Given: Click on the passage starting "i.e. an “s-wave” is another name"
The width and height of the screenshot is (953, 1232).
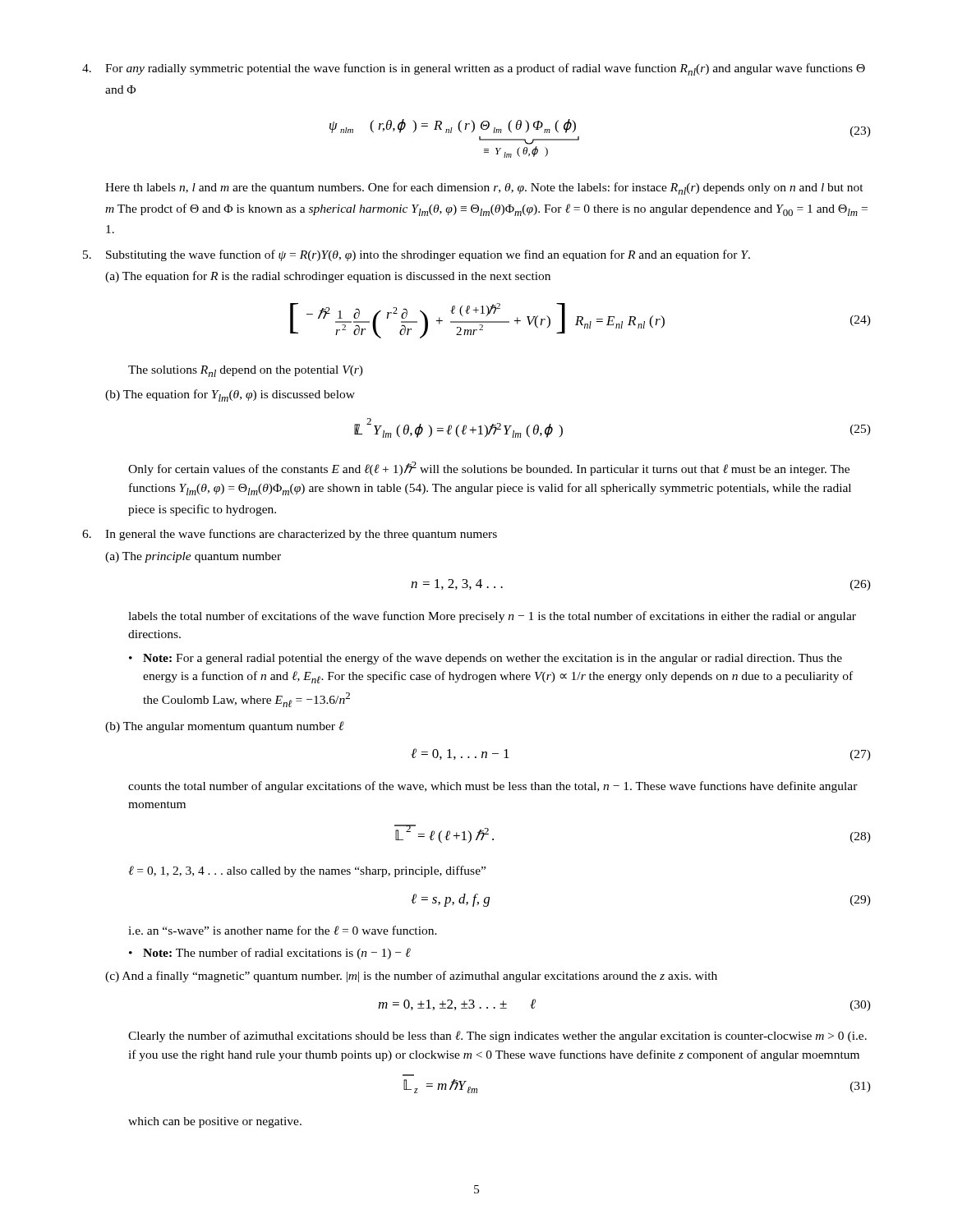Looking at the screenshot, I should (x=283, y=930).
